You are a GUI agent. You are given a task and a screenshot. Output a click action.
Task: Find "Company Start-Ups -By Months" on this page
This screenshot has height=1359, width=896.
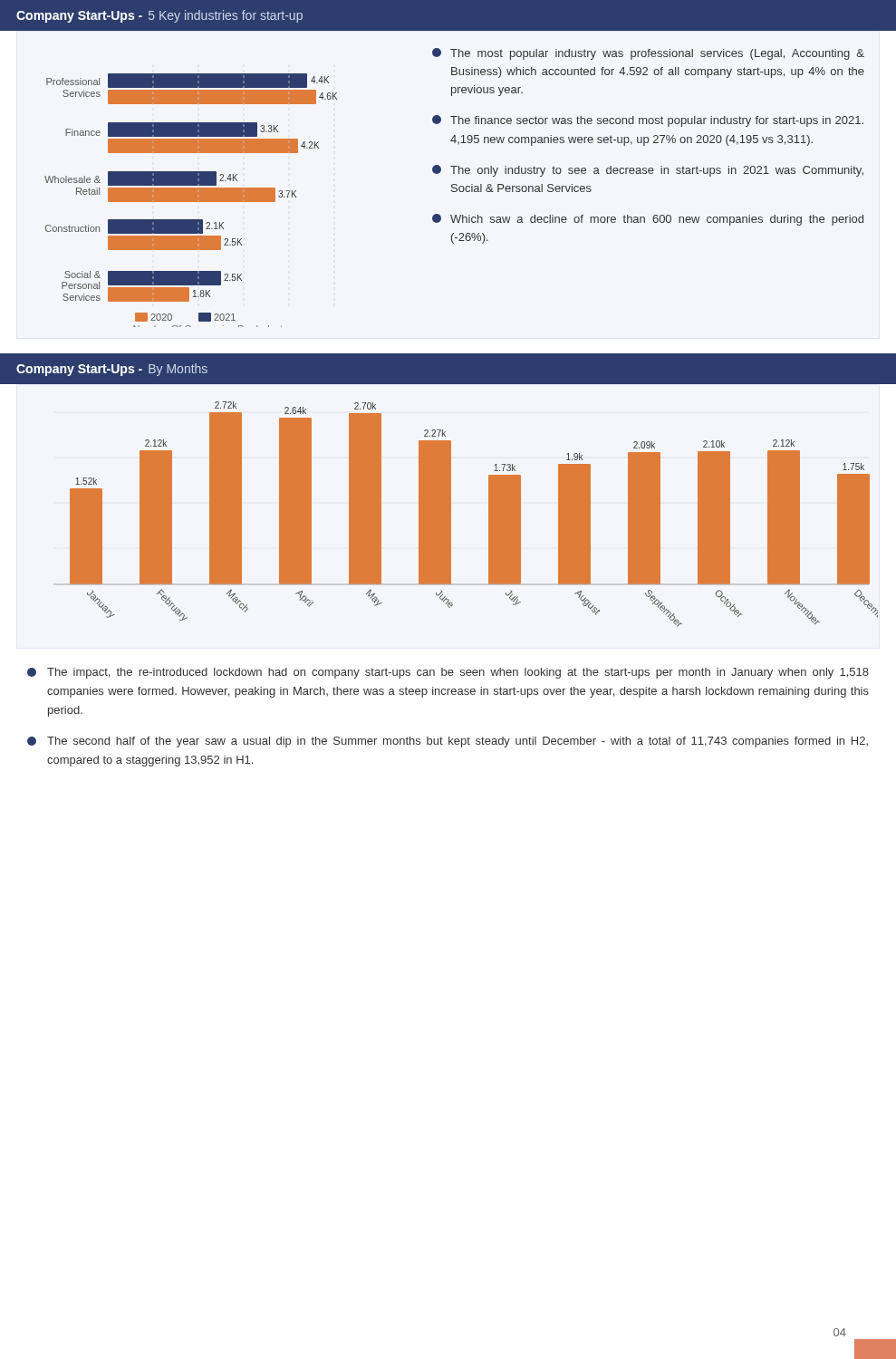click(112, 369)
